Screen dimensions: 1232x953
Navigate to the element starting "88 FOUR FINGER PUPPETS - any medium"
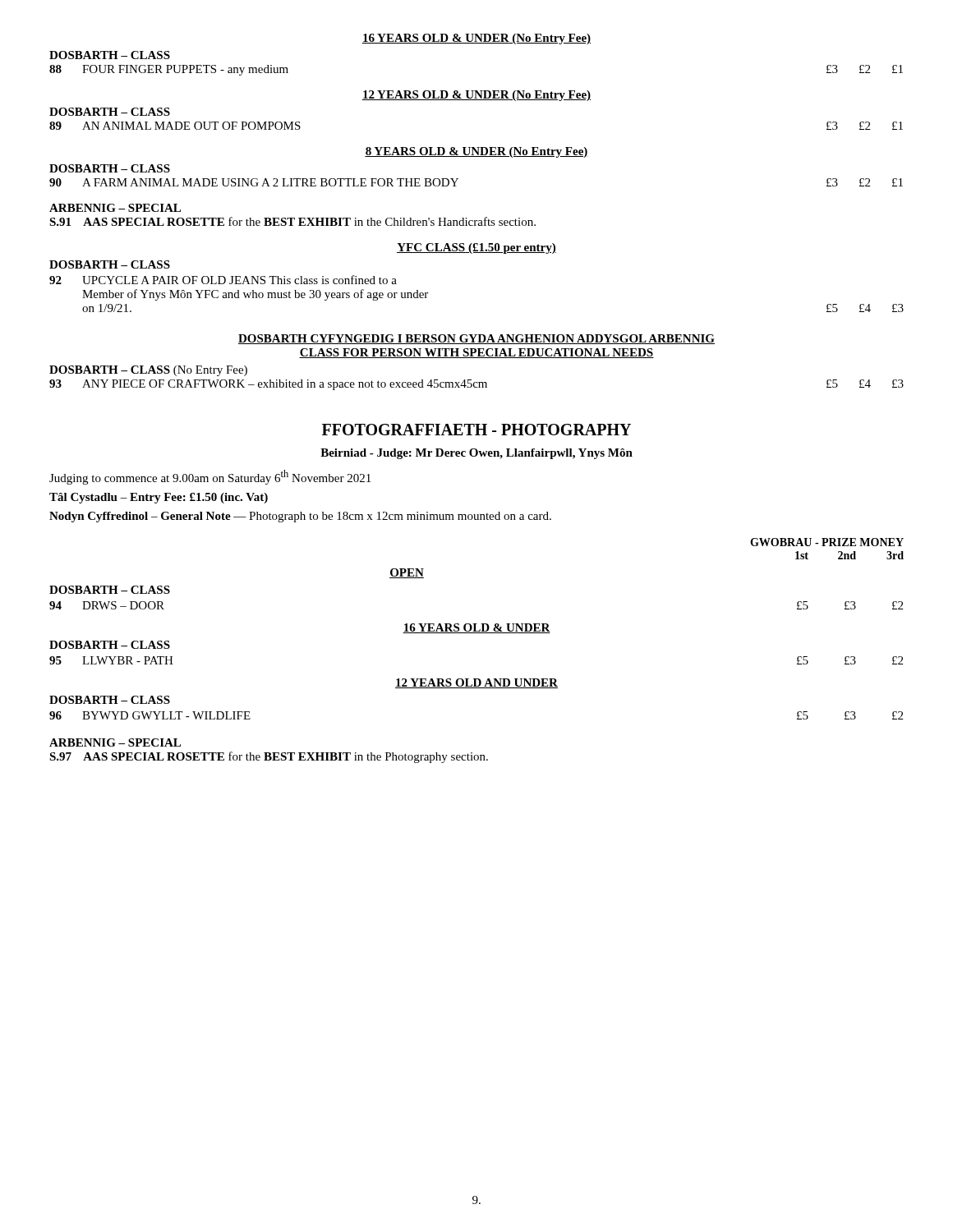pyautogui.click(x=192, y=69)
